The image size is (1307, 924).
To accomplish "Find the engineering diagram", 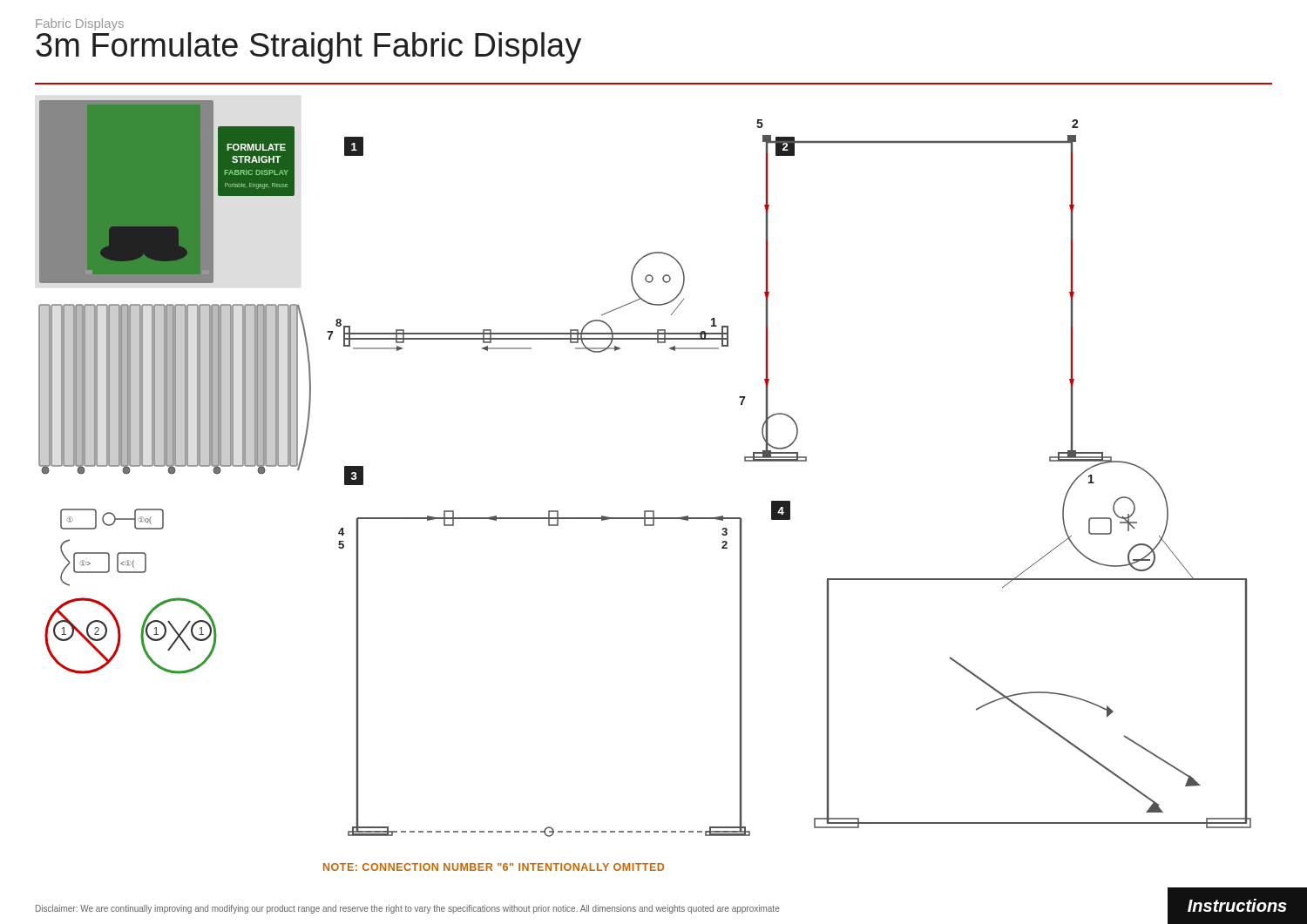I will click(x=654, y=484).
